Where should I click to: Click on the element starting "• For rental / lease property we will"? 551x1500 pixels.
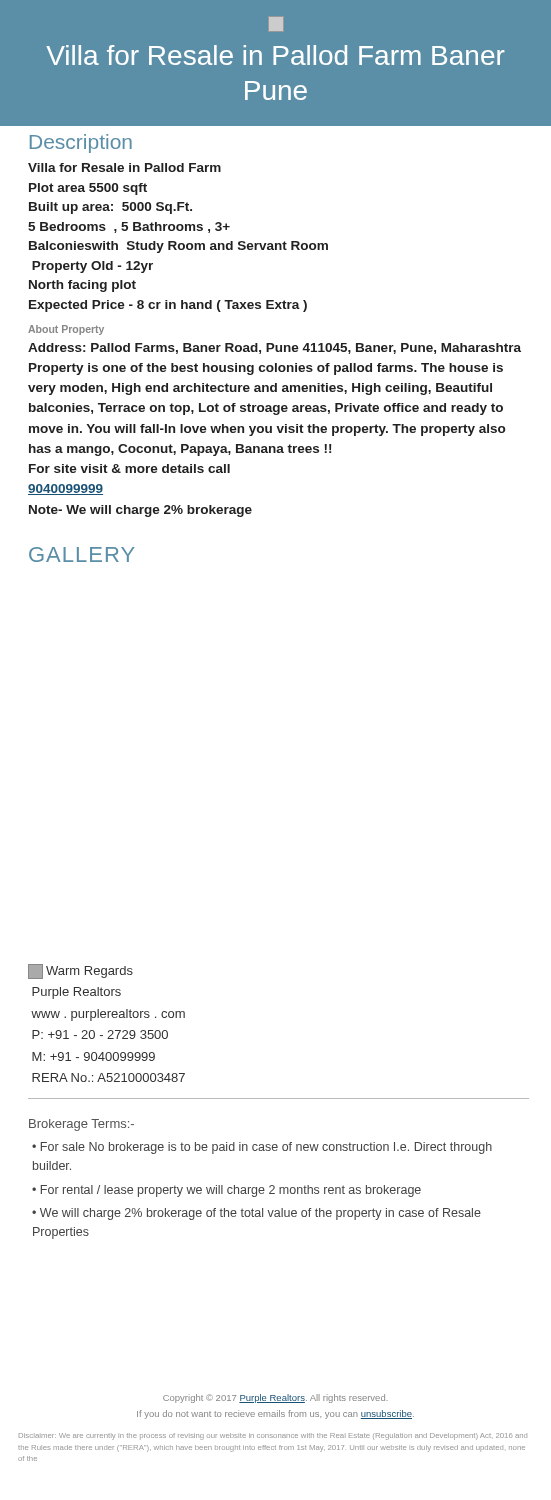coord(227,1190)
